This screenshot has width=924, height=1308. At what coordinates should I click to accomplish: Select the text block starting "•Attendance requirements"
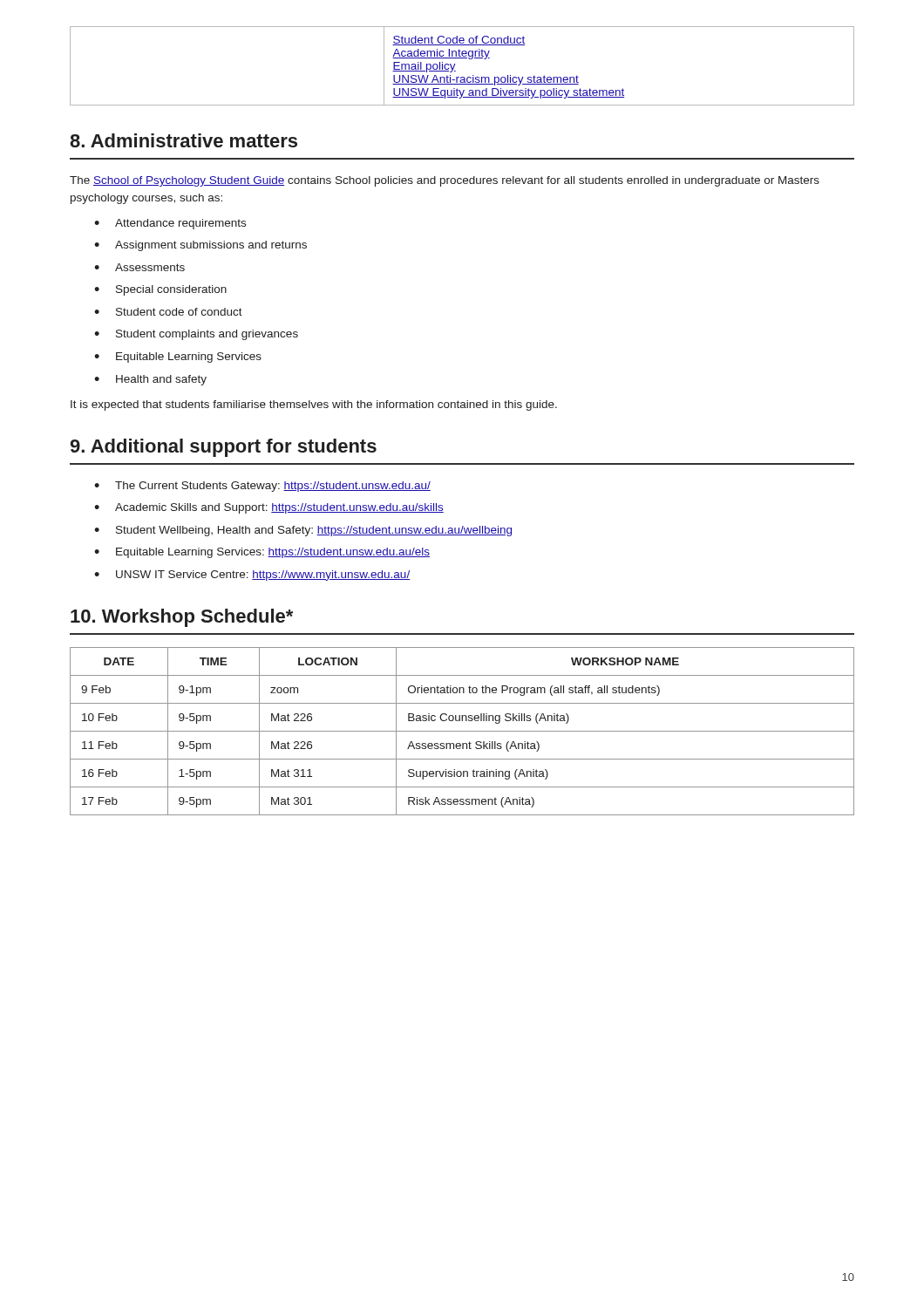point(170,224)
